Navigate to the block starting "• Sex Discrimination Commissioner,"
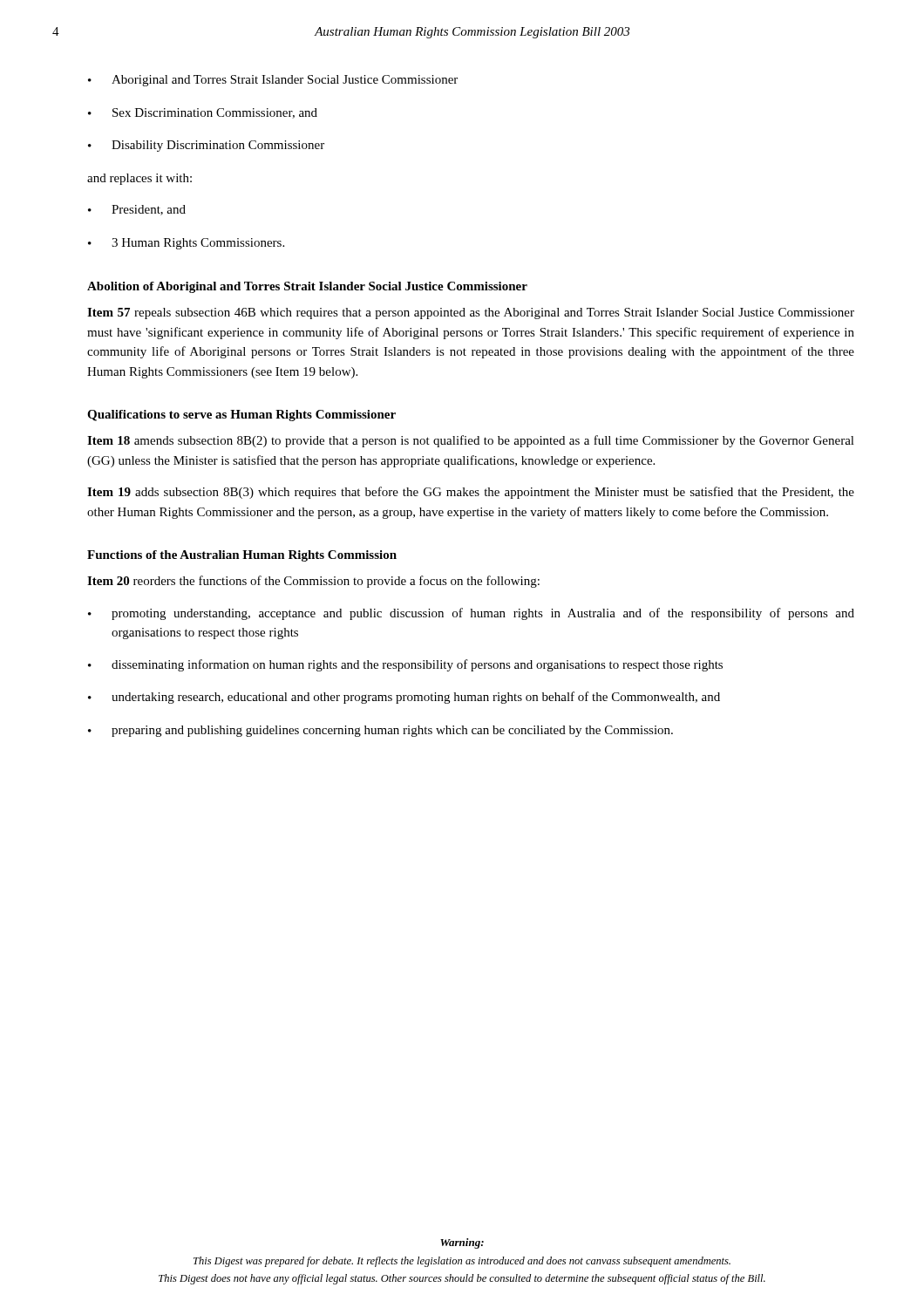 [x=203, y=113]
